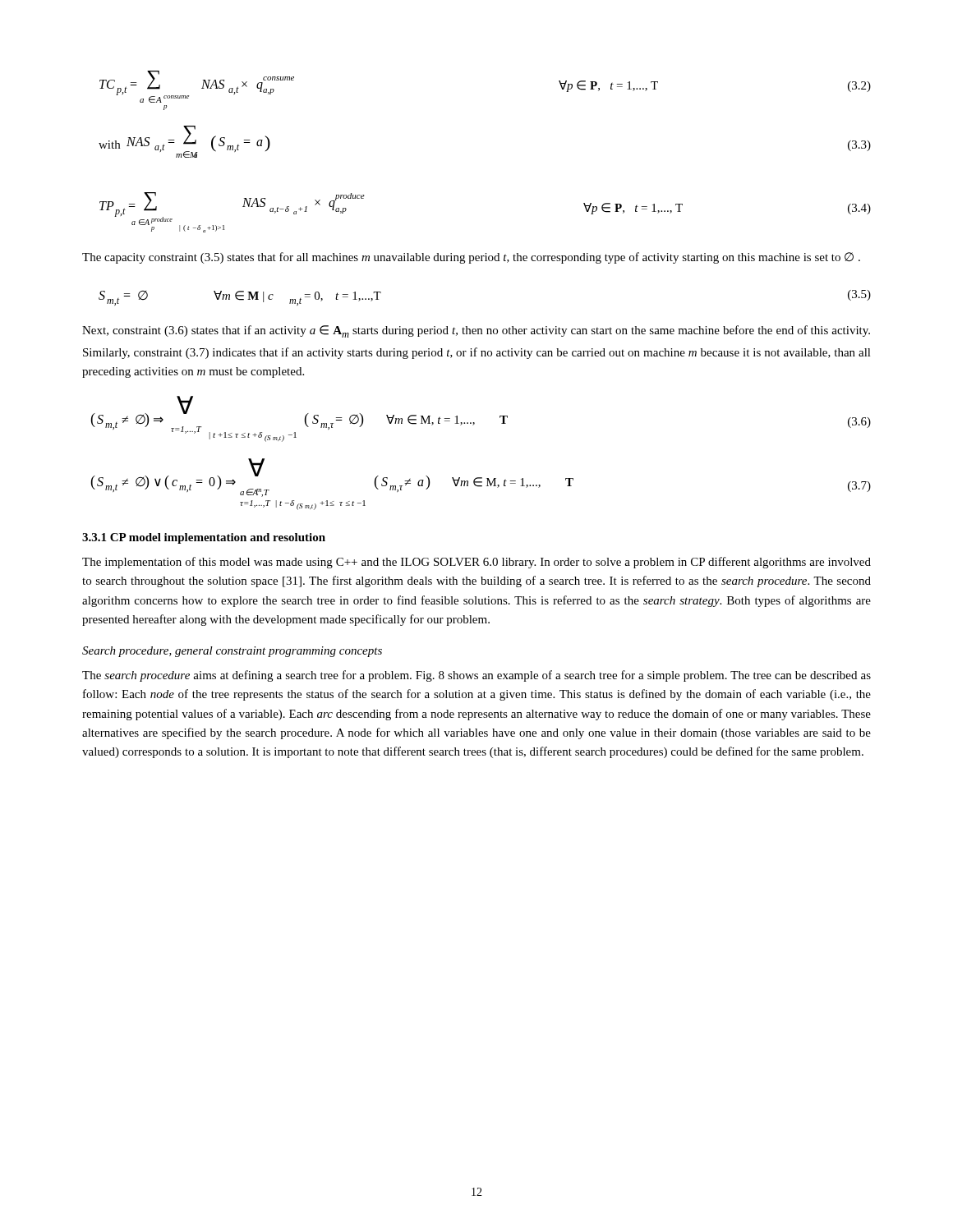The width and height of the screenshot is (953, 1232).
Task: Locate the text block starting "The implementation of this model was"
Action: (x=476, y=591)
